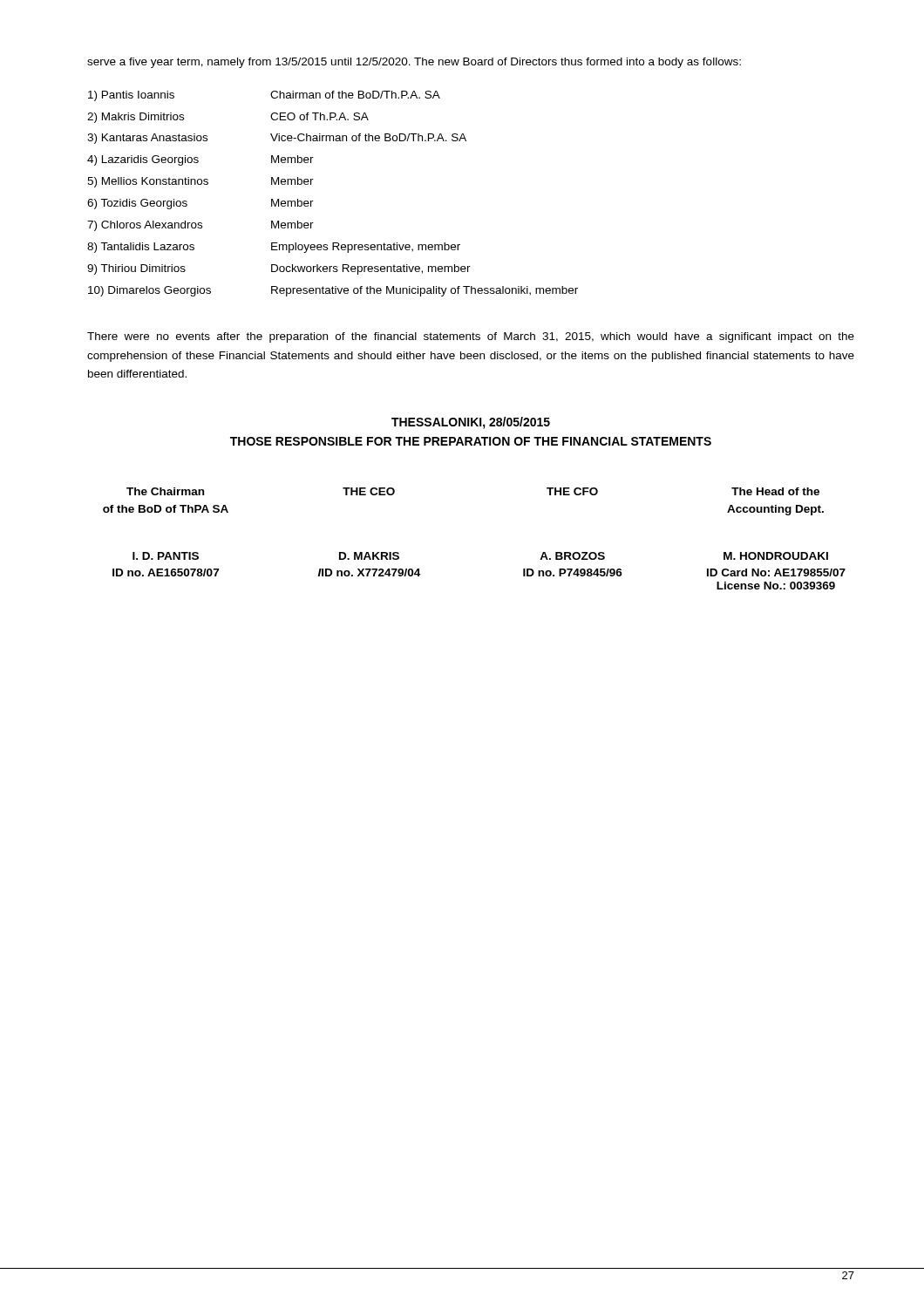Locate the block of text that opens with "The Chairman of"
924x1308 pixels.
point(163,490)
